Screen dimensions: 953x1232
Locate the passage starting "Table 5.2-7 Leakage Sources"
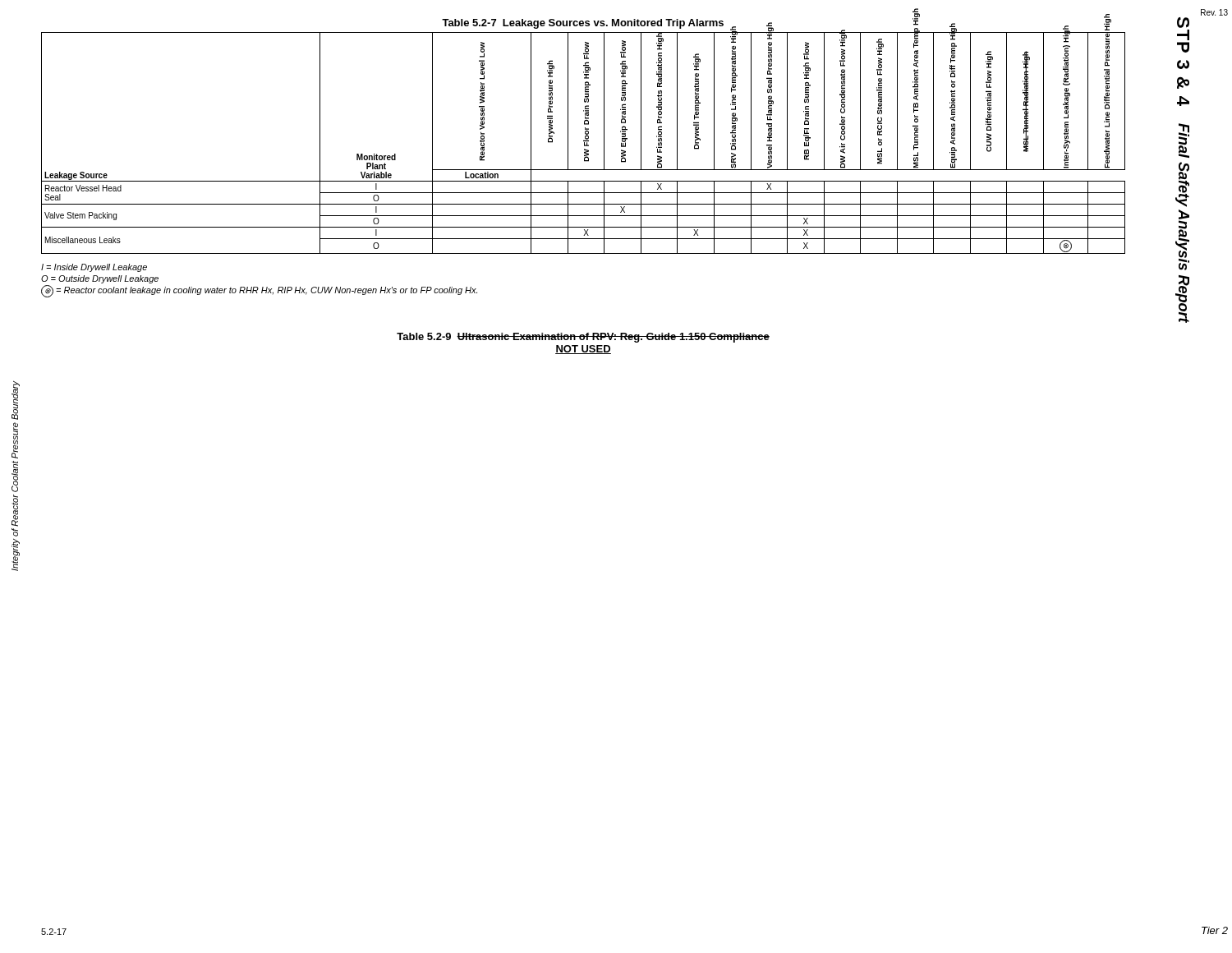point(583,23)
